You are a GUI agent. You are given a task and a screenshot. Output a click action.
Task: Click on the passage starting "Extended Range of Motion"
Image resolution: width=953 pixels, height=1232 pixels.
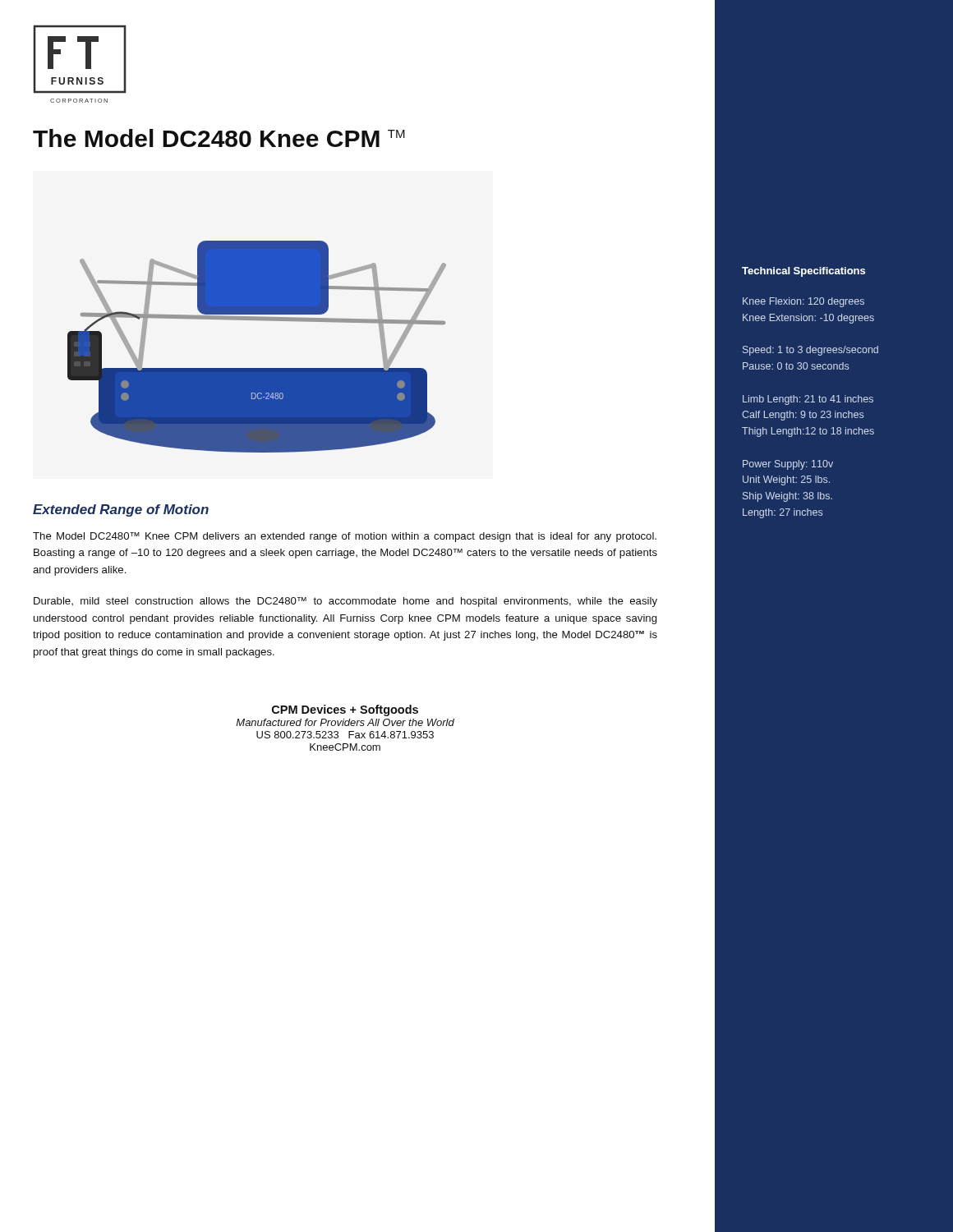click(121, 510)
